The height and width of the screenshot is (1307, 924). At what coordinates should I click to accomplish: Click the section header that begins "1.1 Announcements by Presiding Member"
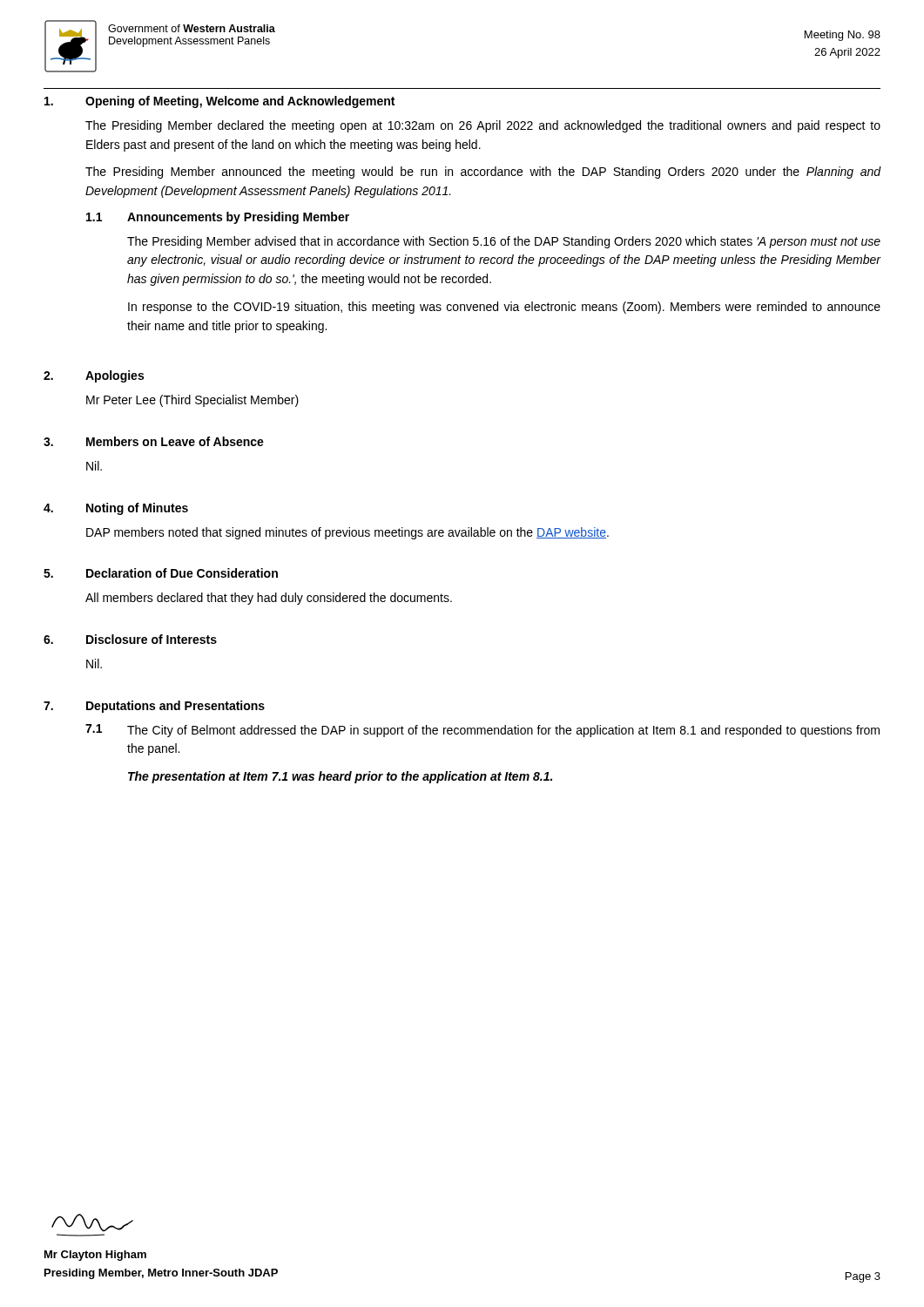click(483, 277)
